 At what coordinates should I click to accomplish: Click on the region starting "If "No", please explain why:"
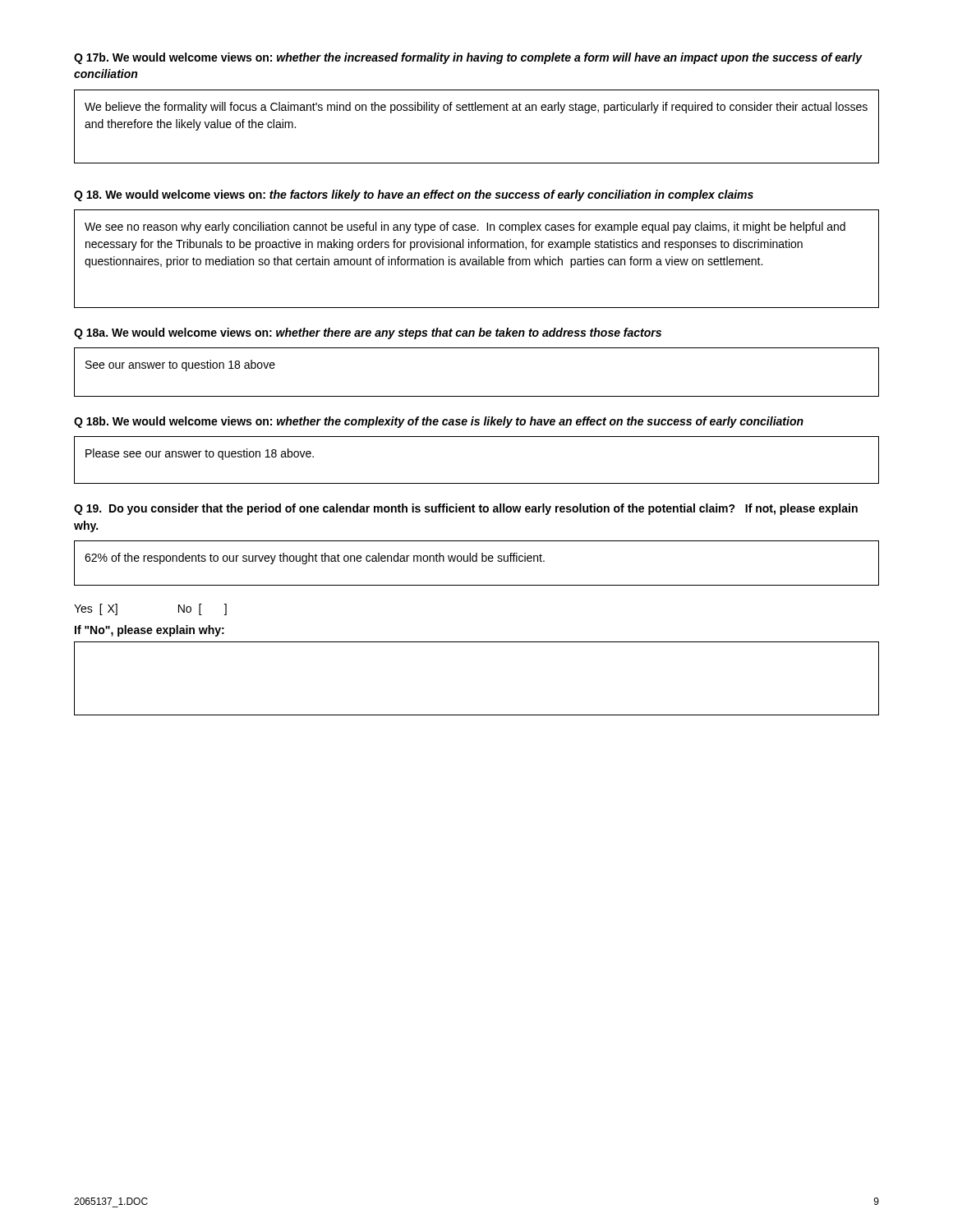149,630
